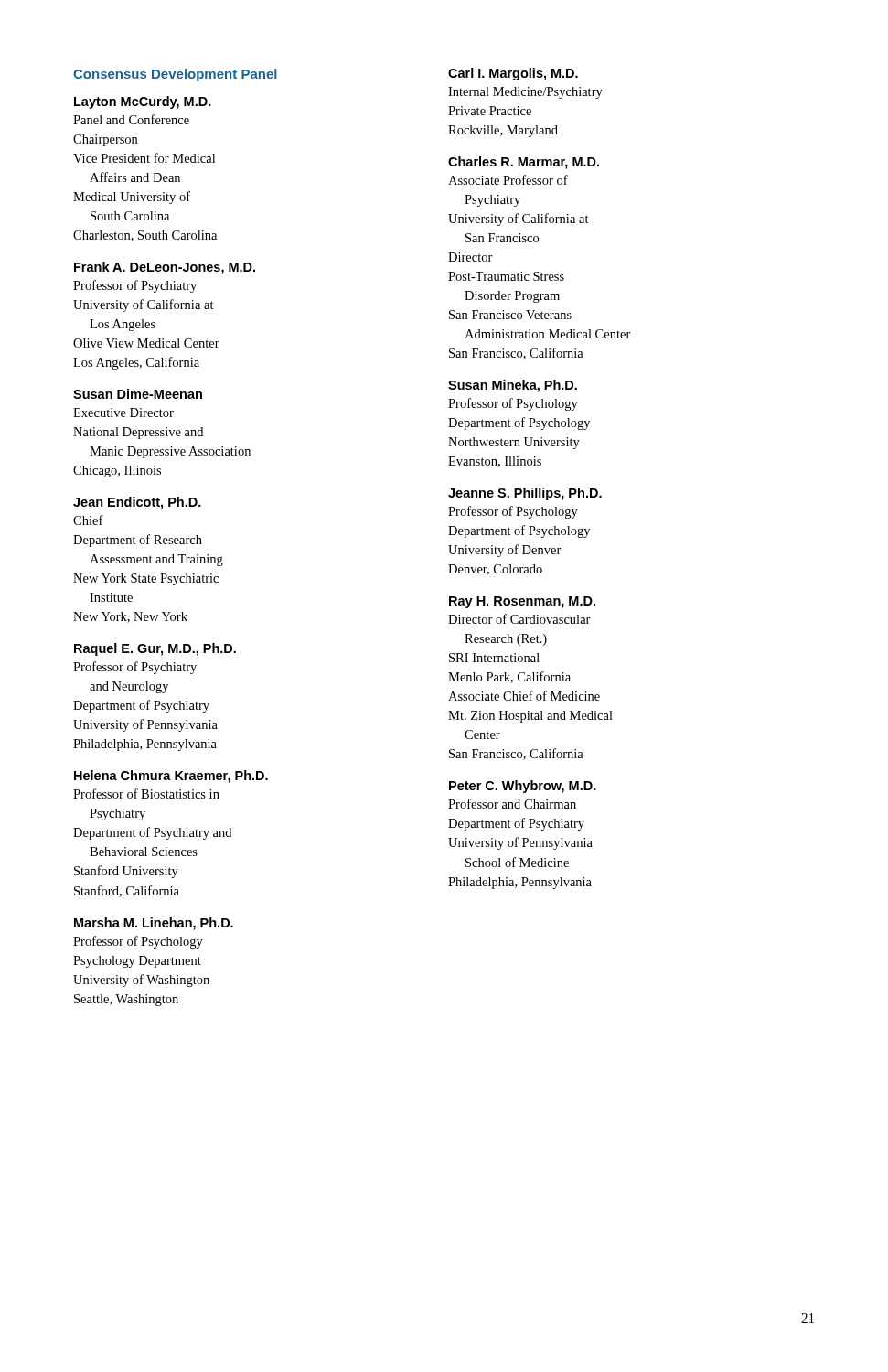Select the block starting "Jeanne S. Phillips,"
Viewport: 888px width, 1372px height.
525,494
